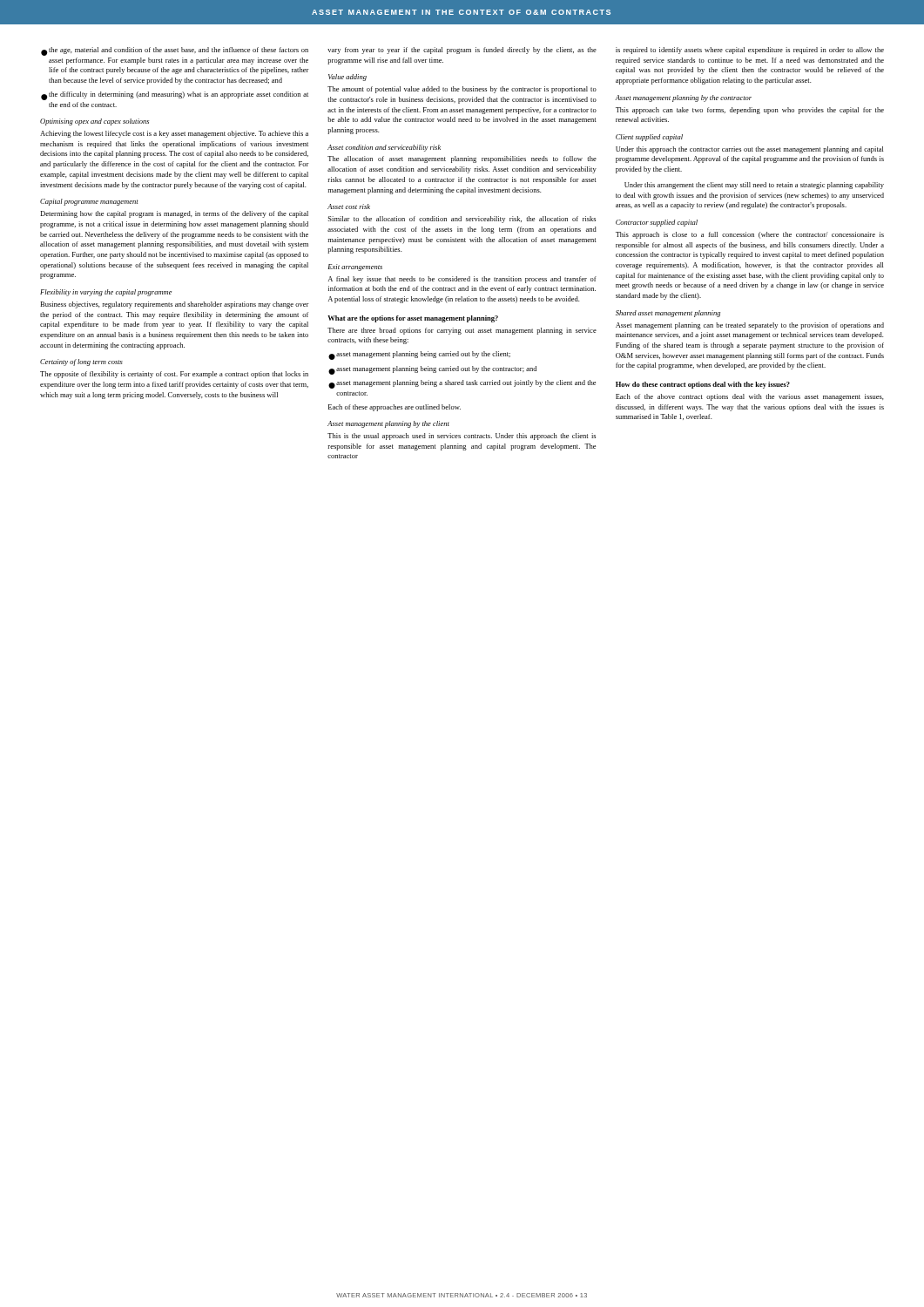
Task: Point to the block beginning "This approach is close to a full"
Action: (750, 266)
